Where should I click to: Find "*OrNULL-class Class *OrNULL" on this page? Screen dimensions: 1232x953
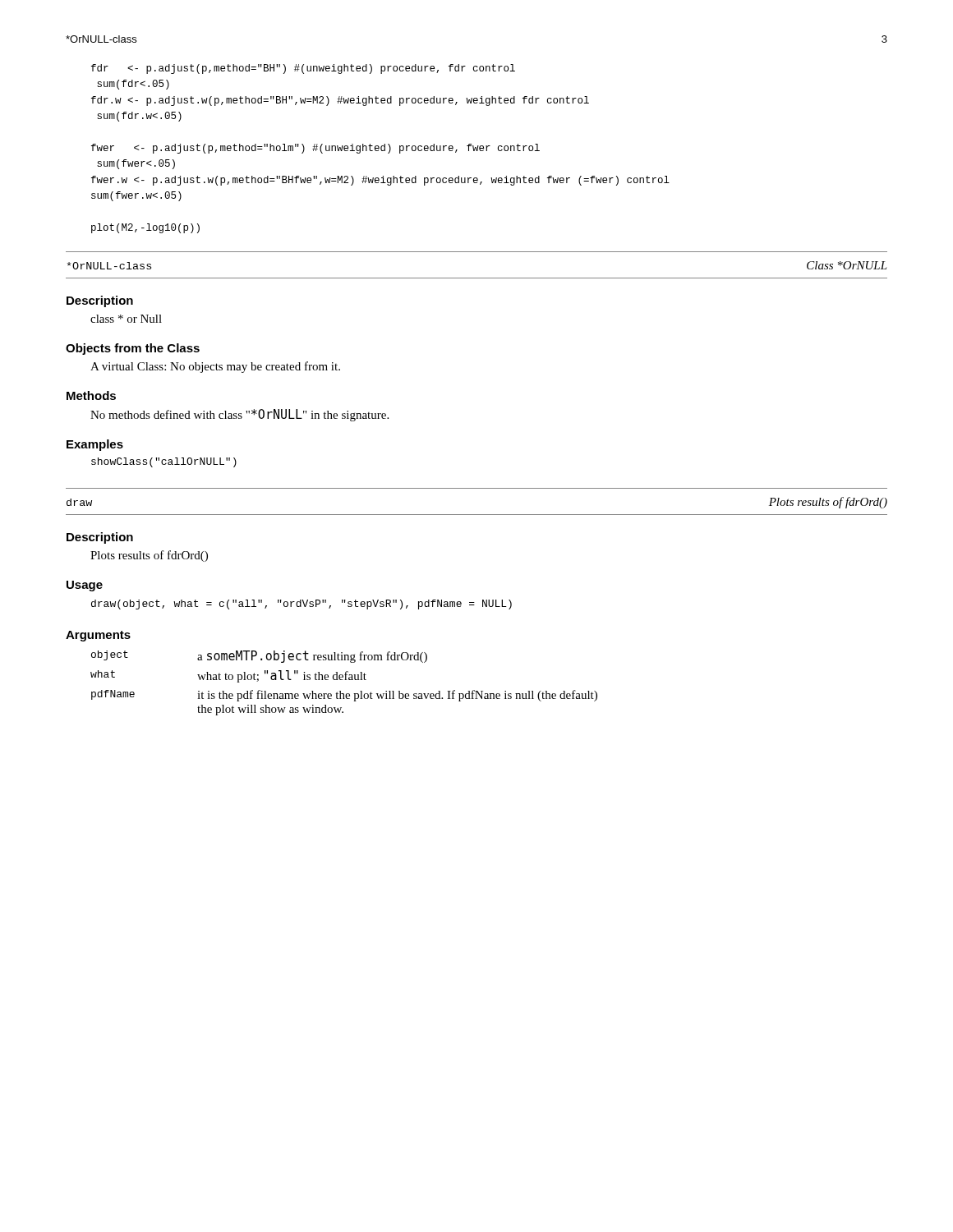[x=476, y=266]
